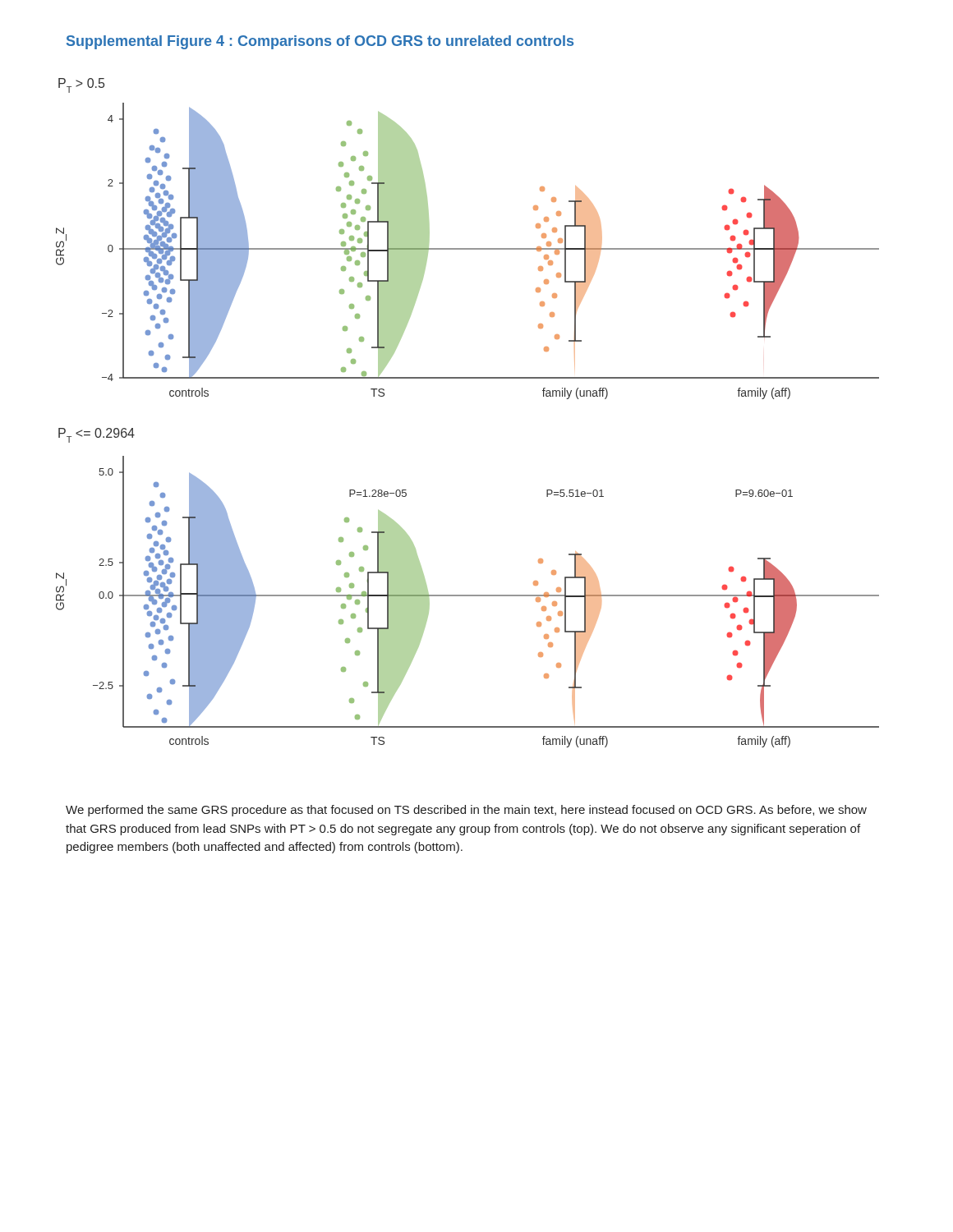Click on the text block that says "We performed the"
The height and width of the screenshot is (1232, 953).
coord(466,828)
